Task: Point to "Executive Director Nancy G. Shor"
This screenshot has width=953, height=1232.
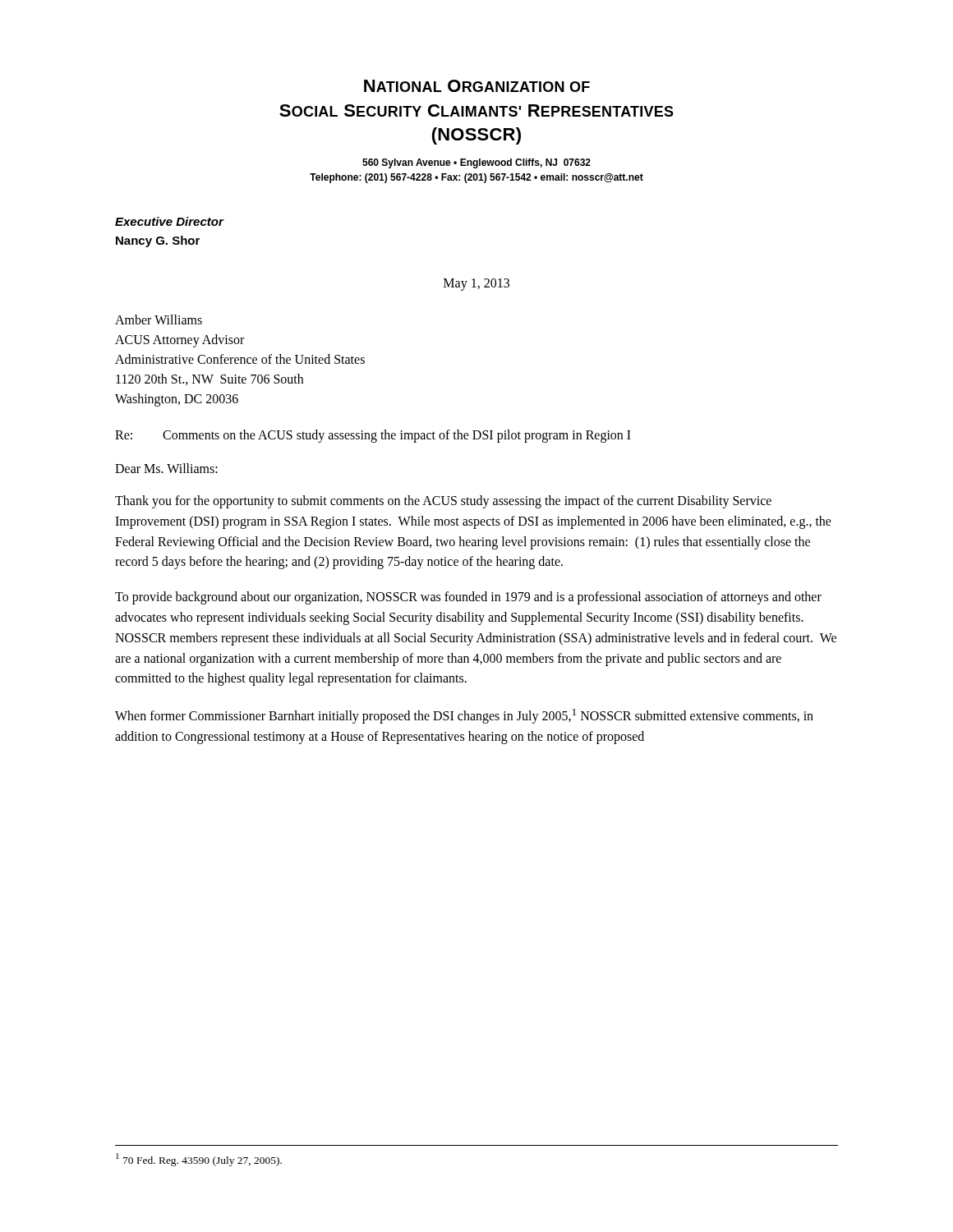Action: (x=170, y=221)
